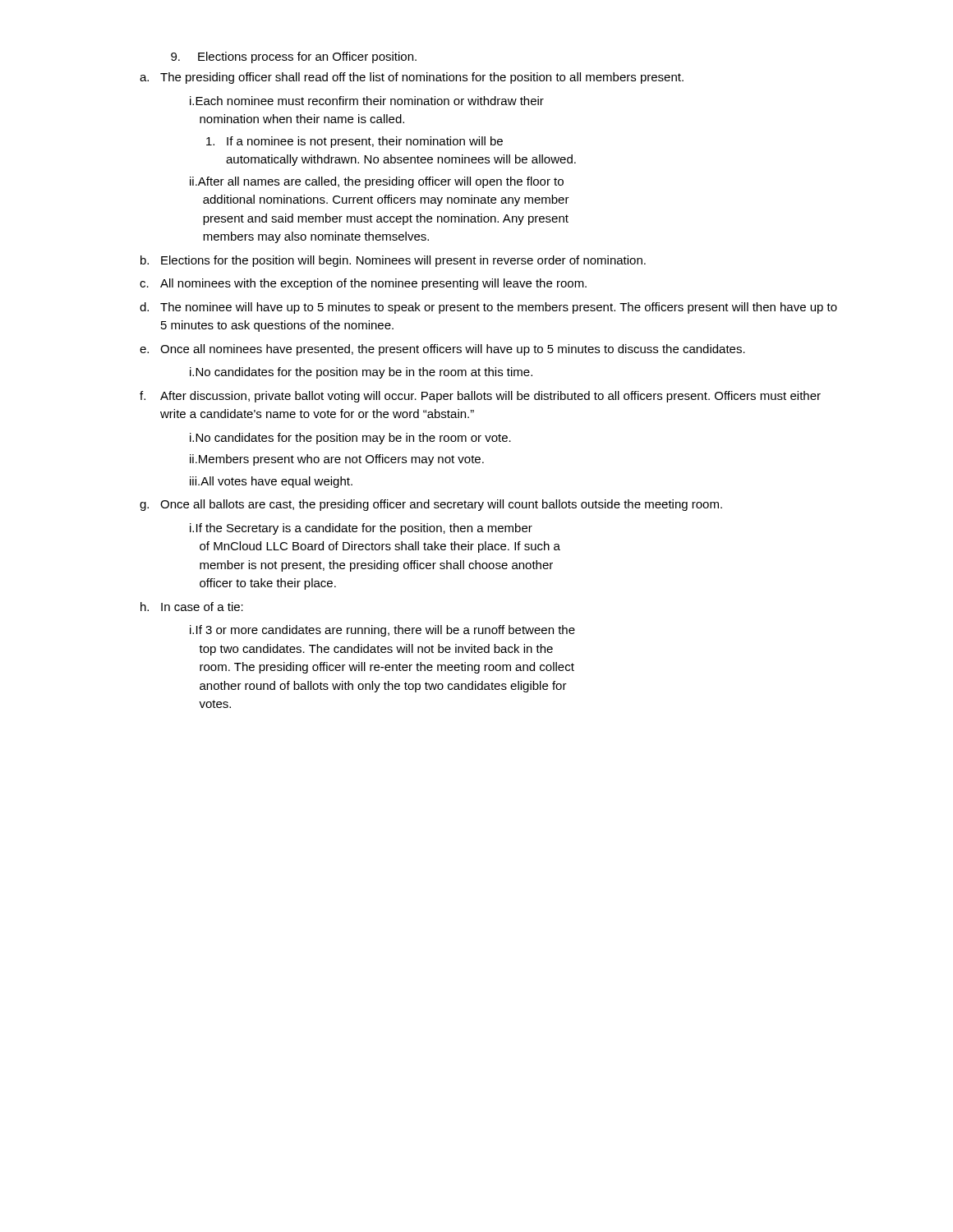Click on the element starting "e. Once all nominees have presented, the present"
Image resolution: width=953 pixels, height=1232 pixels.
[x=443, y=349]
